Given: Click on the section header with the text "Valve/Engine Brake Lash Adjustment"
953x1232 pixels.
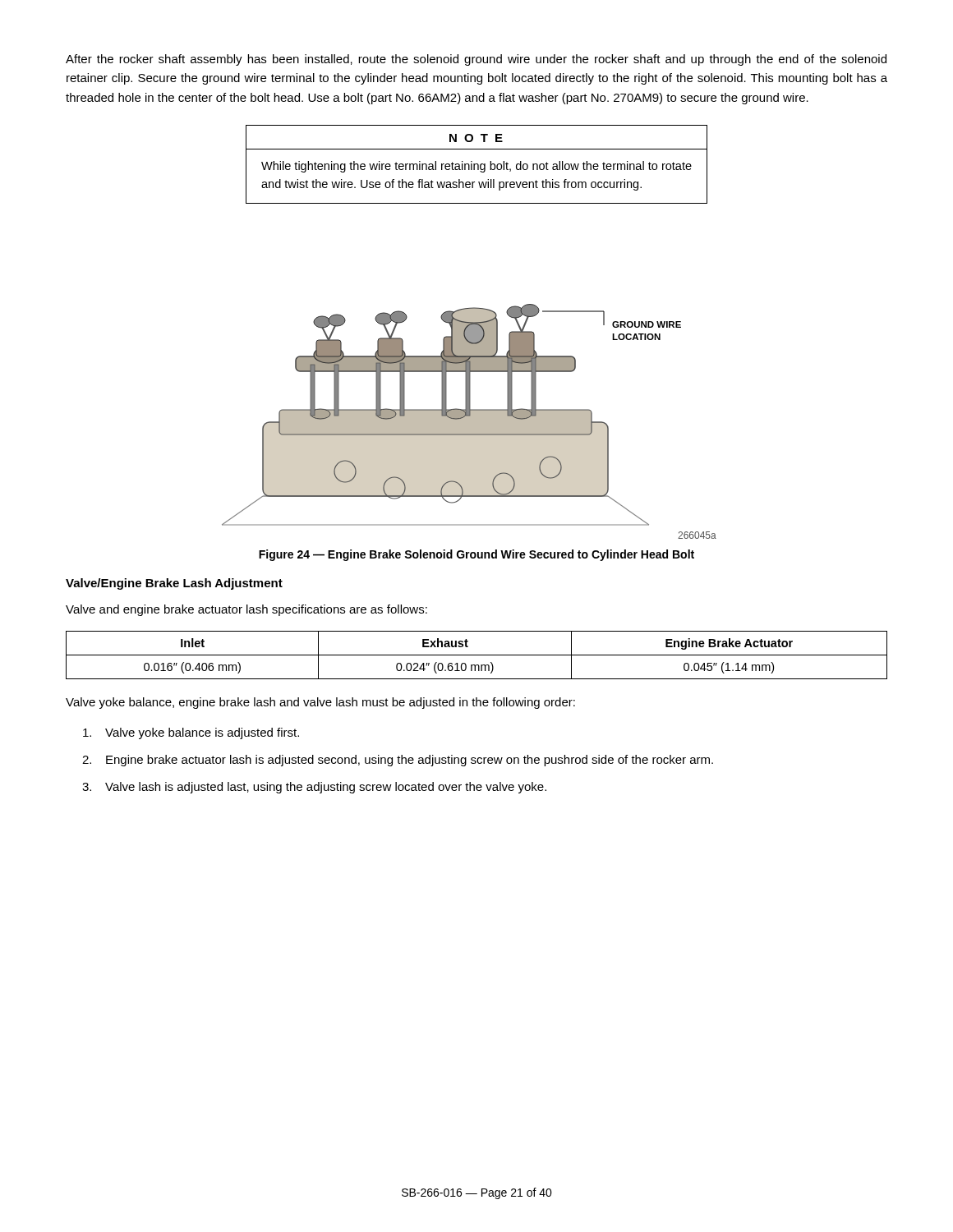Looking at the screenshot, I should click(x=174, y=583).
